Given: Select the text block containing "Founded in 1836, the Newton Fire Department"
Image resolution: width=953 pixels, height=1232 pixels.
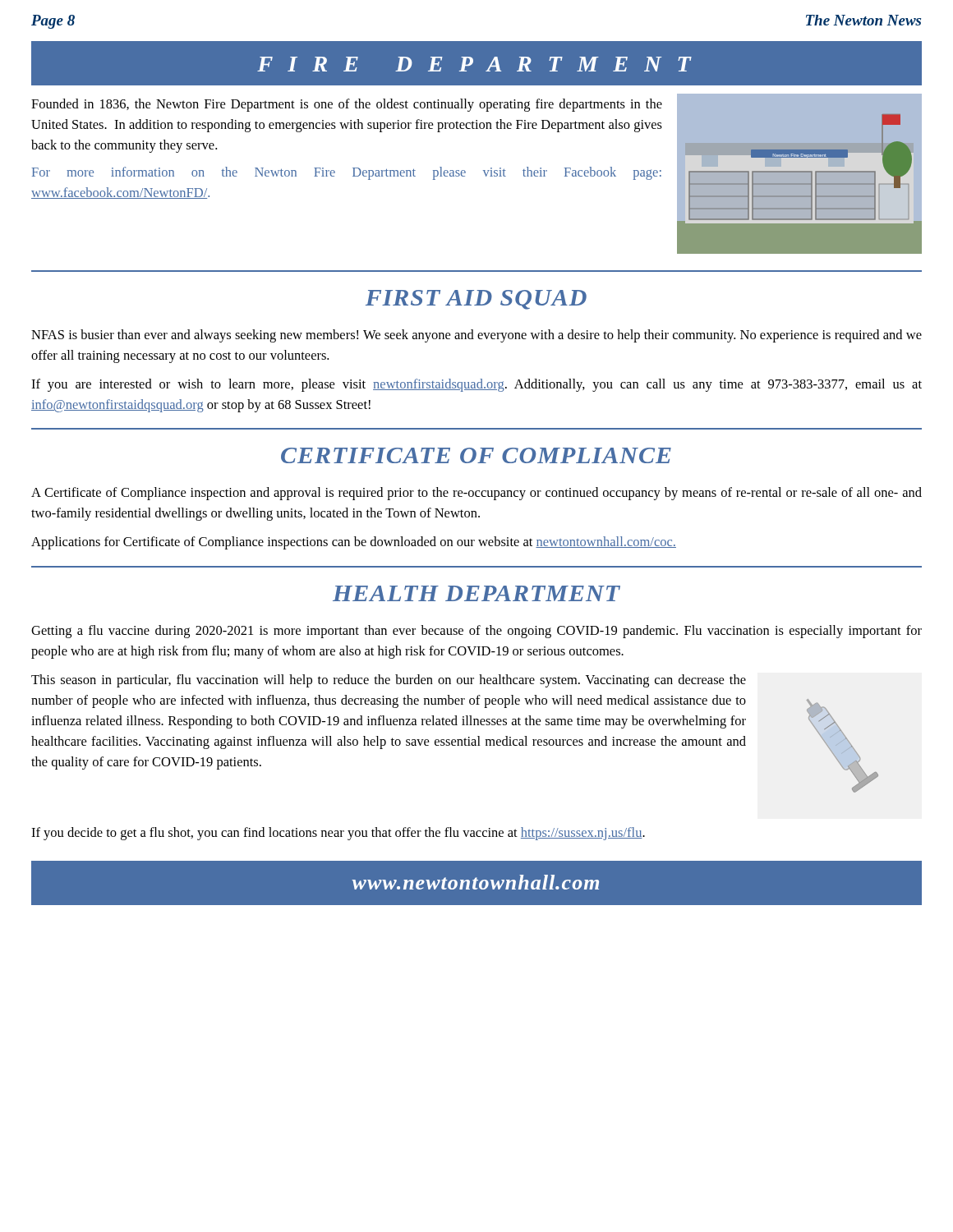Looking at the screenshot, I should click(347, 124).
